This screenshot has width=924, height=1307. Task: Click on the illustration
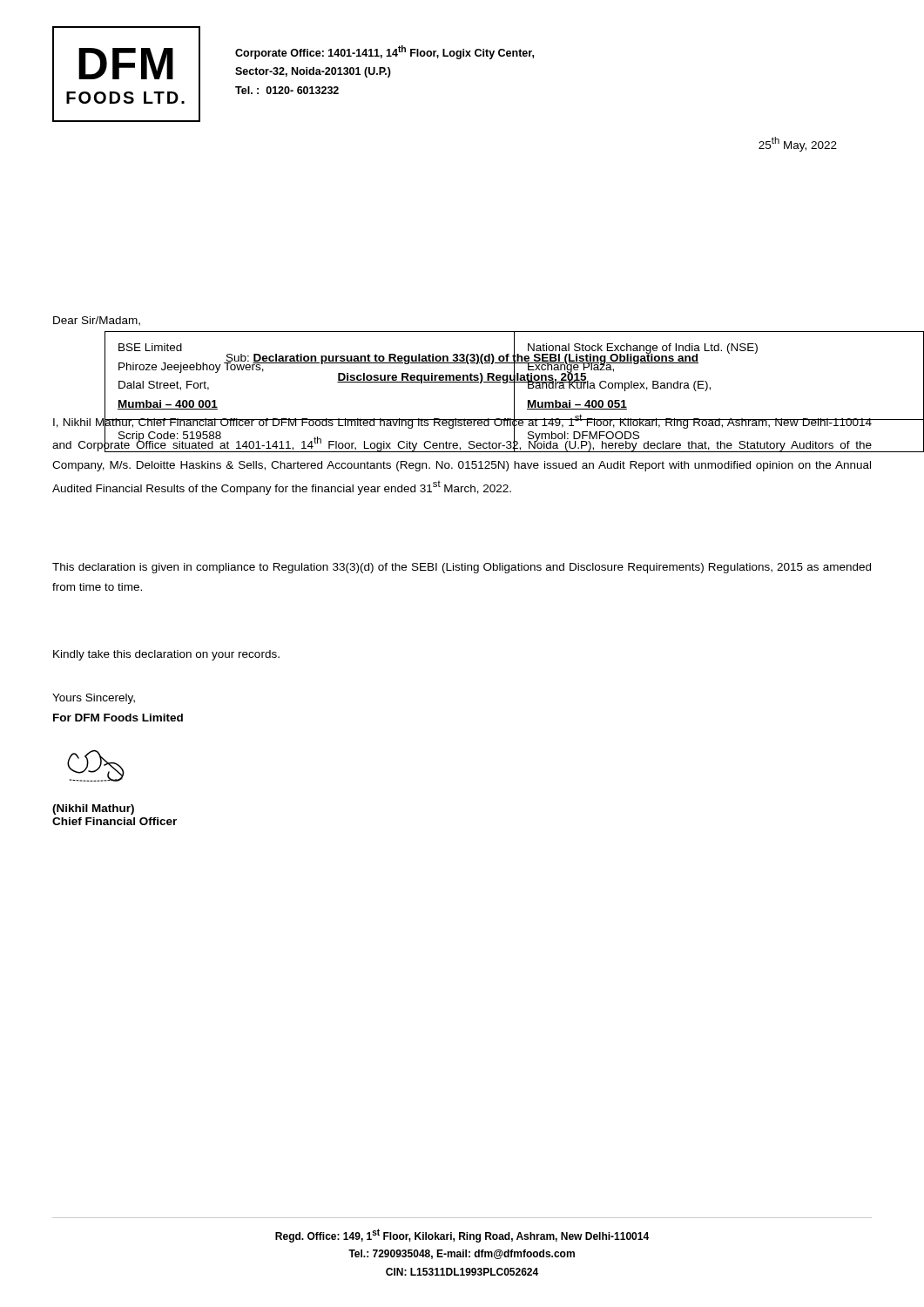pyautogui.click(x=115, y=784)
